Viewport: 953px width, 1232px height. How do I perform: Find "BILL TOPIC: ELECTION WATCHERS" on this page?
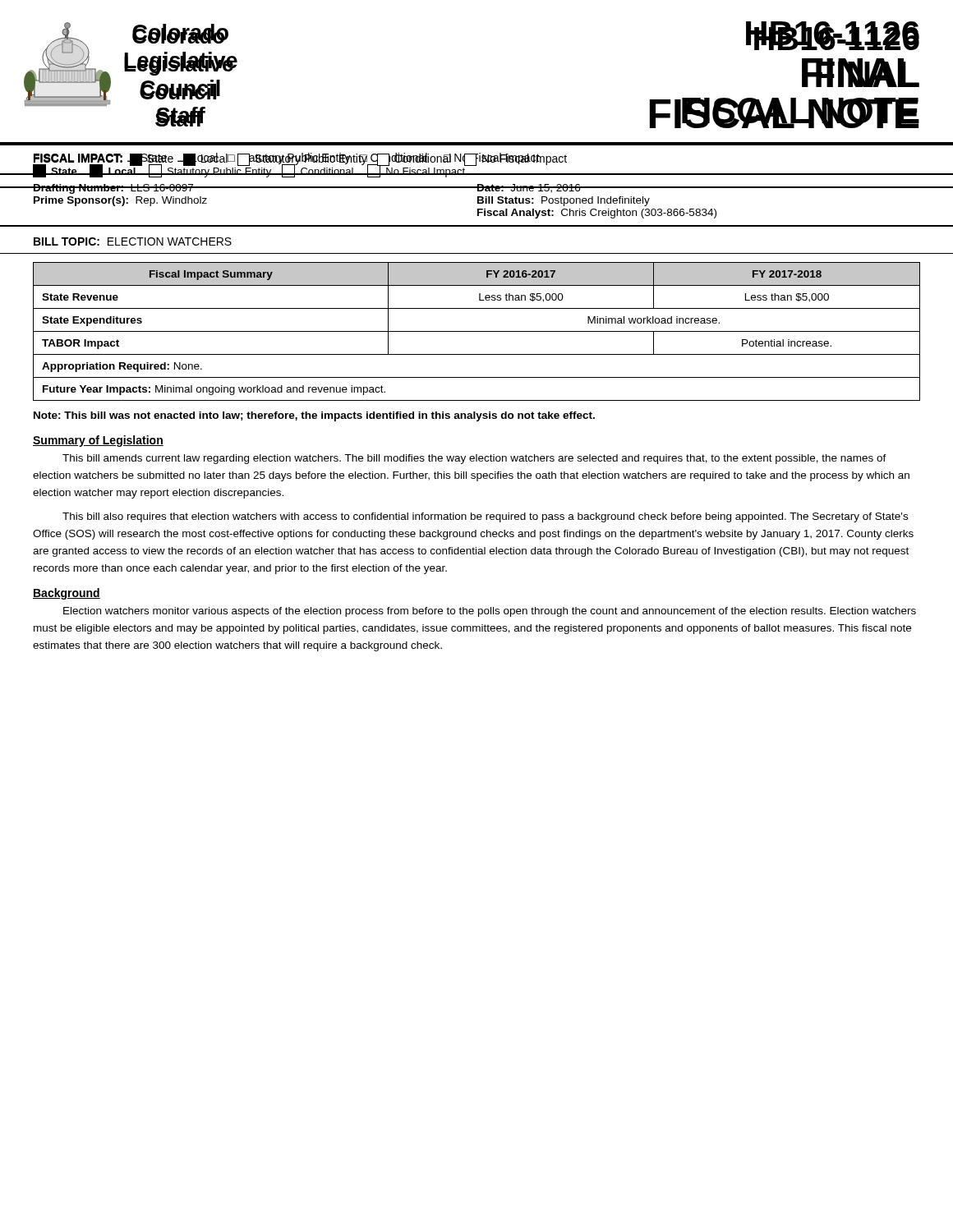tap(132, 241)
